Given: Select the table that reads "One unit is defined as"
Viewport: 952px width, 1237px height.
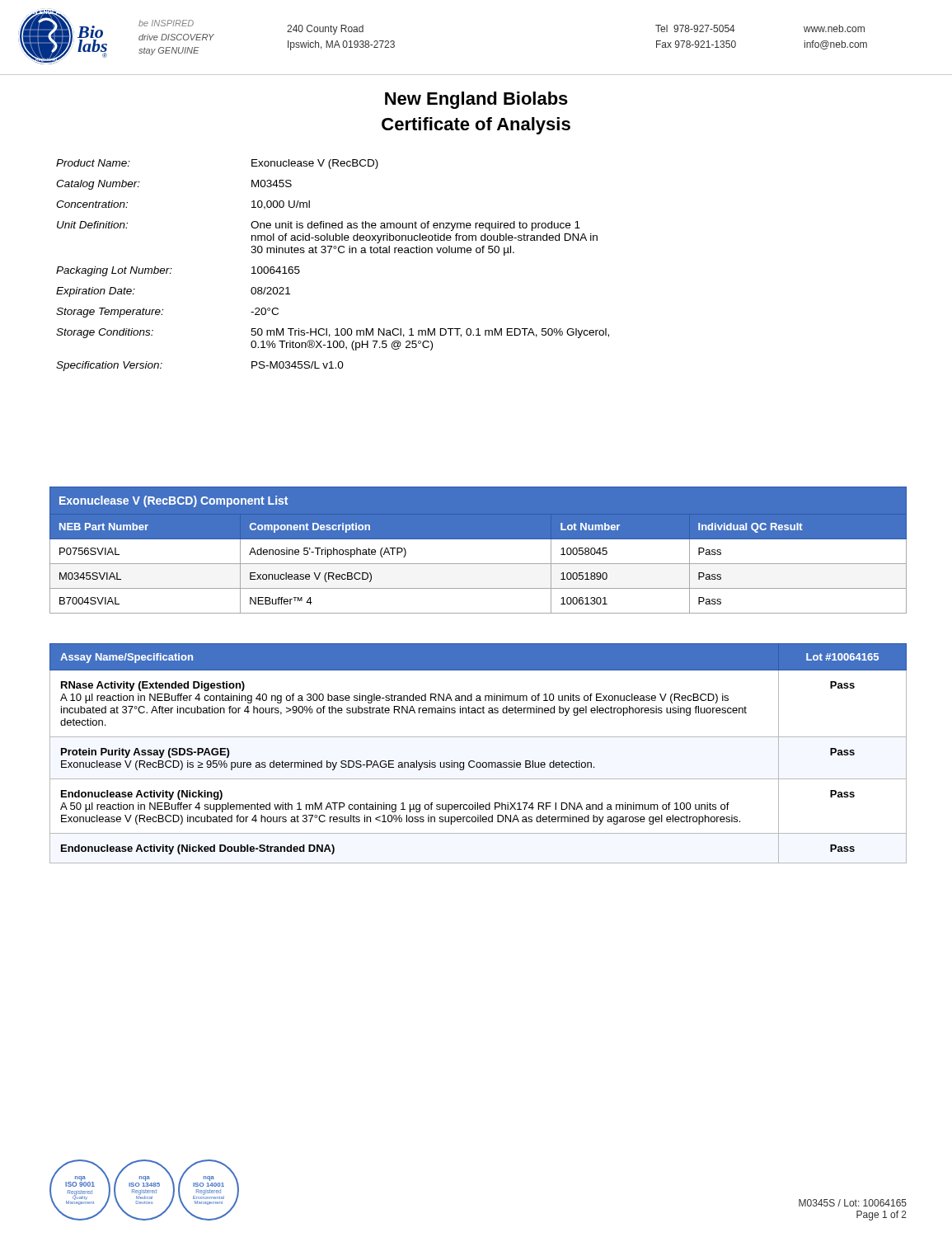Looking at the screenshot, I should point(478,264).
